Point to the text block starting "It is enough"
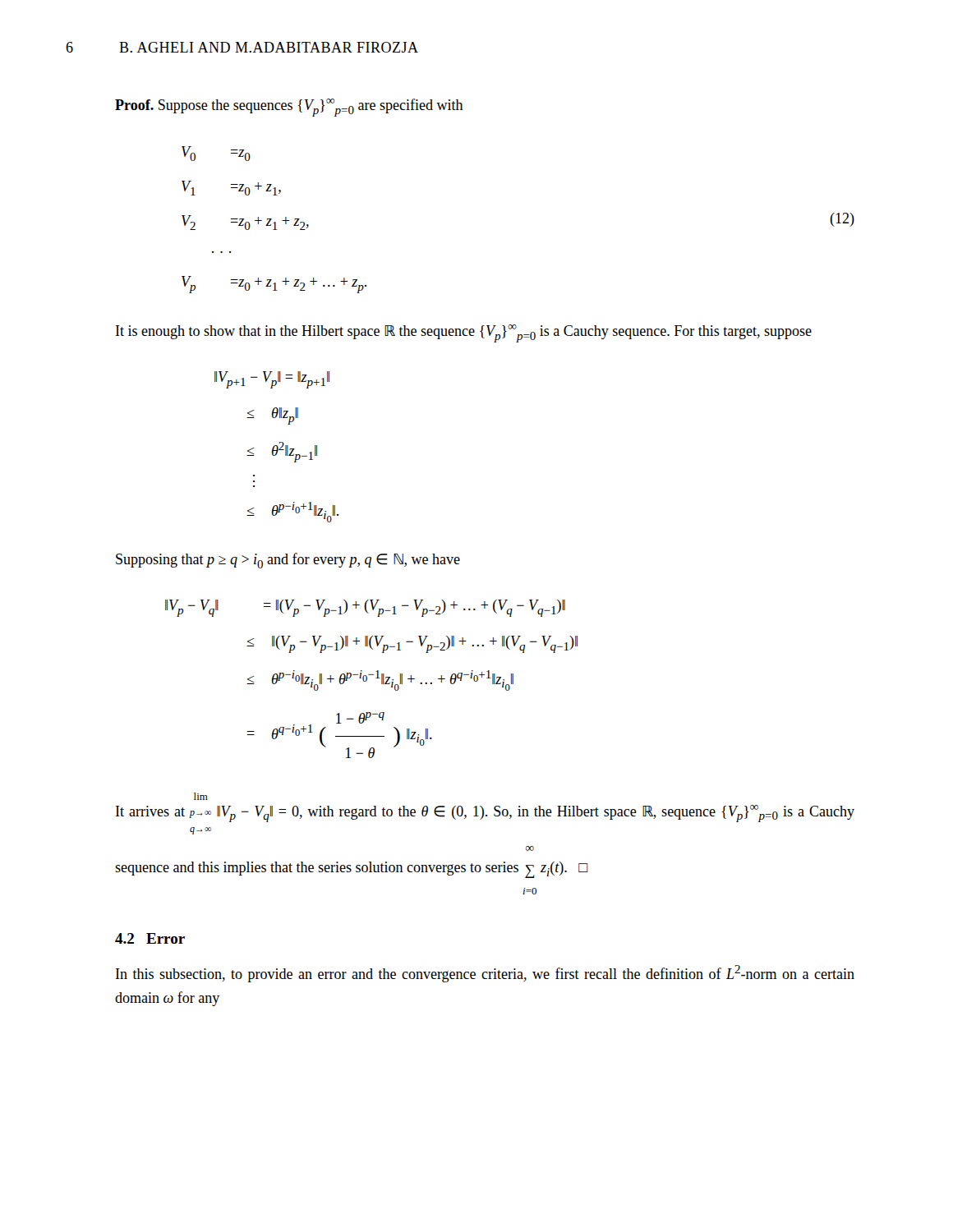 coord(463,331)
